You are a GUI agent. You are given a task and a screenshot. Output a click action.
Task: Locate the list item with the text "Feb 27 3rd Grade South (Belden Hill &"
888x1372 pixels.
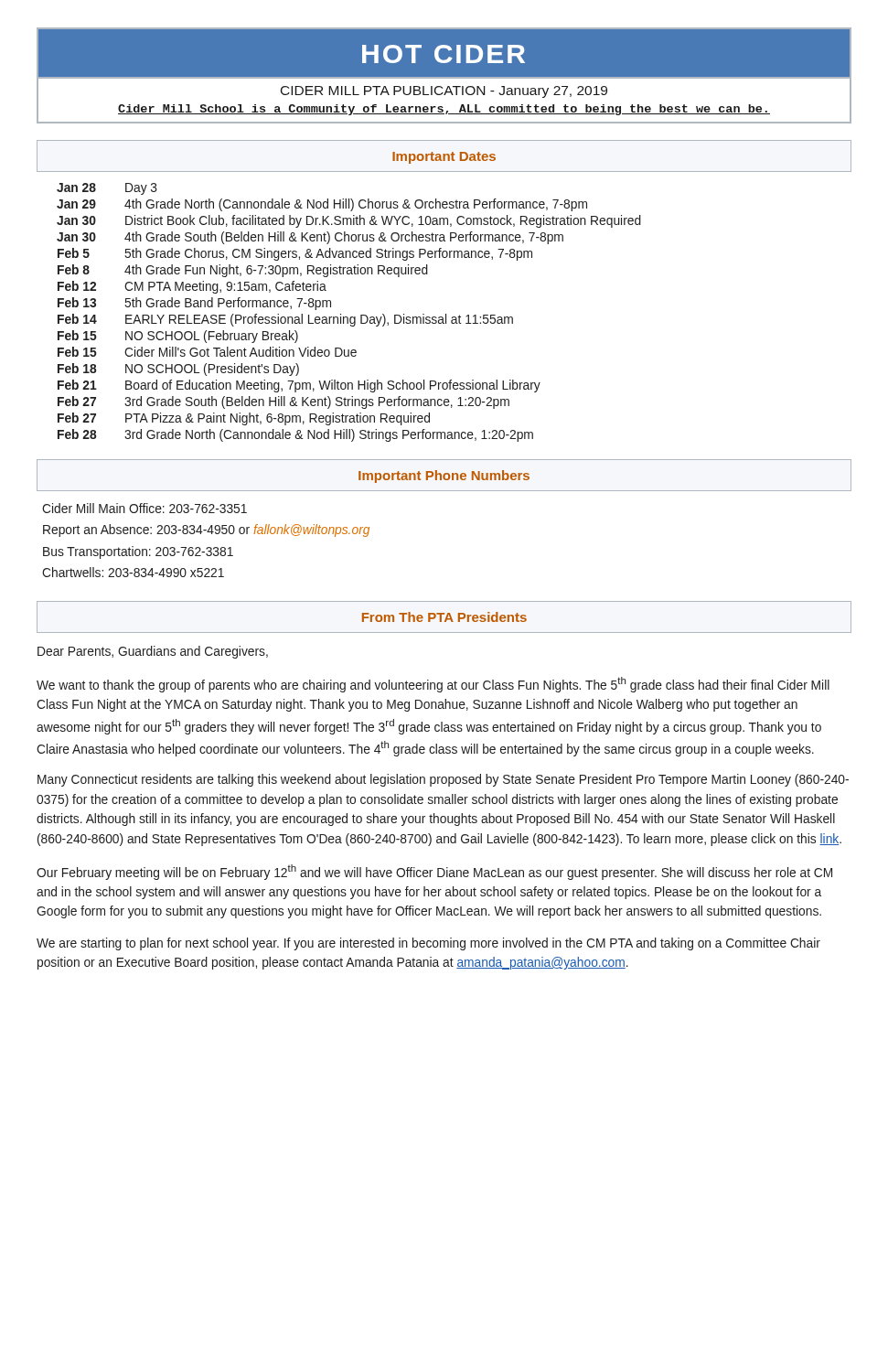[460, 402]
